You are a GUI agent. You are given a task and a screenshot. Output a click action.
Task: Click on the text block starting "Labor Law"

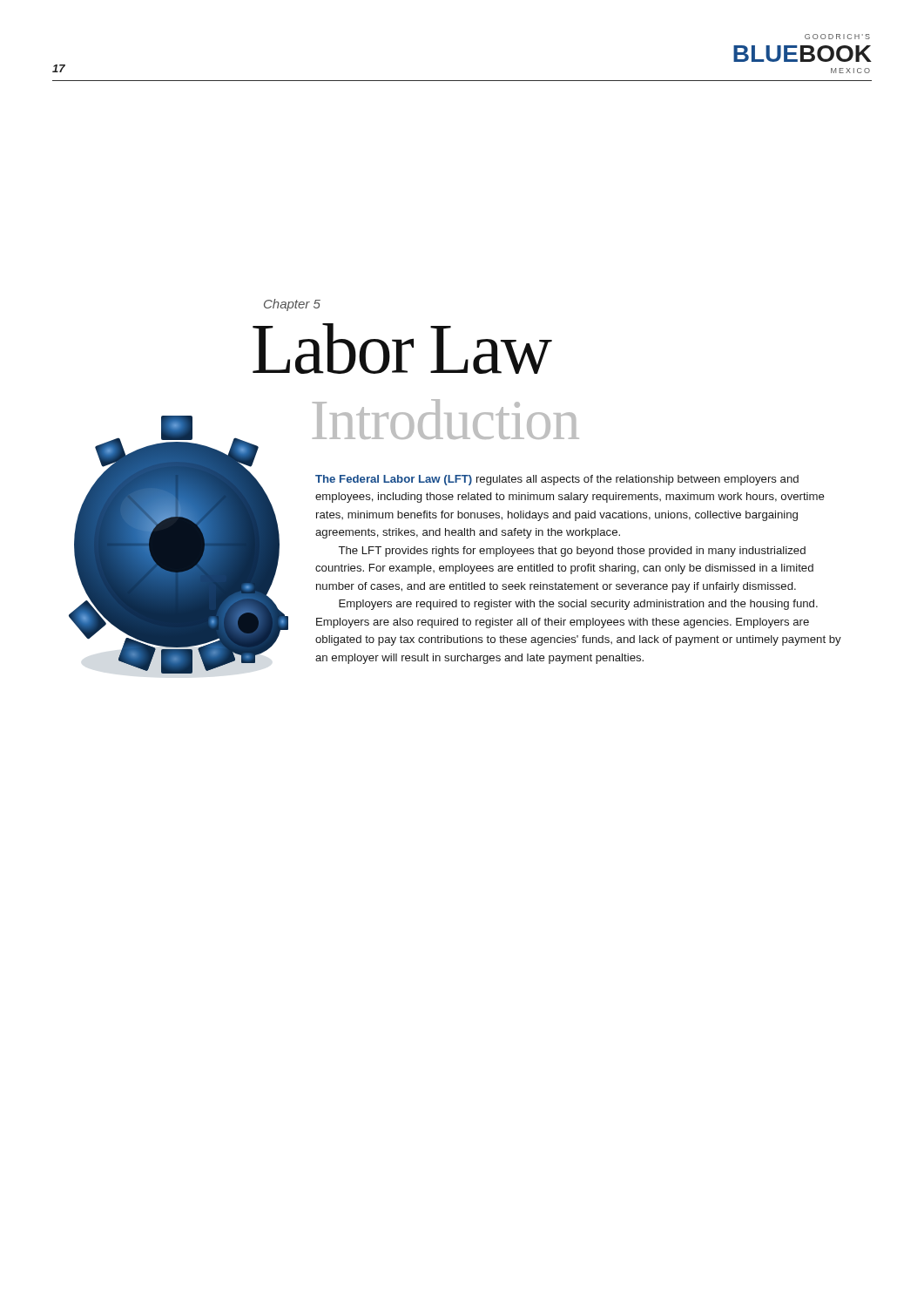tap(401, 349)
